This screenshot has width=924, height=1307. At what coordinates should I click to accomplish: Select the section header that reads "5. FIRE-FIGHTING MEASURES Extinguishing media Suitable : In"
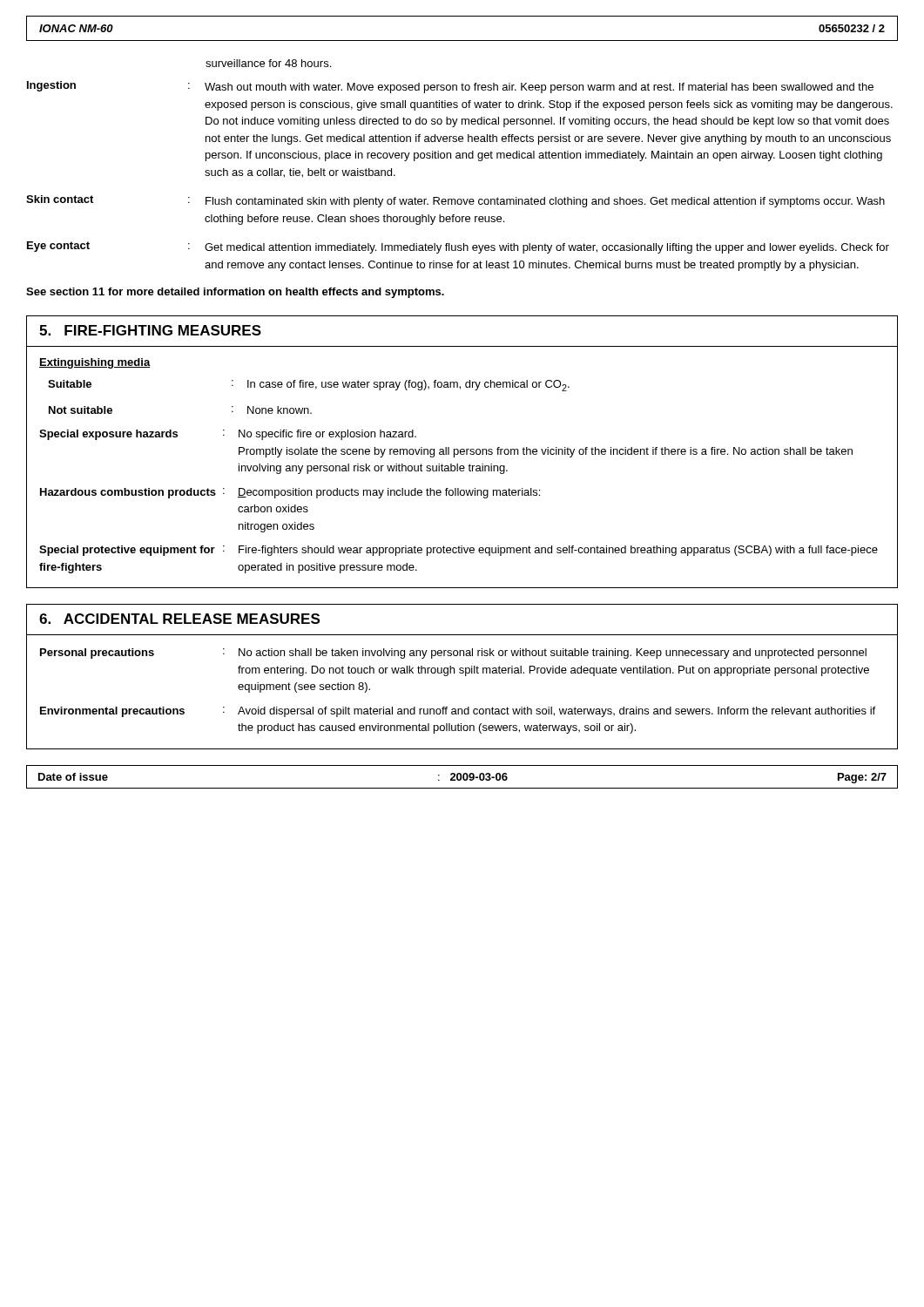(462, 452)
